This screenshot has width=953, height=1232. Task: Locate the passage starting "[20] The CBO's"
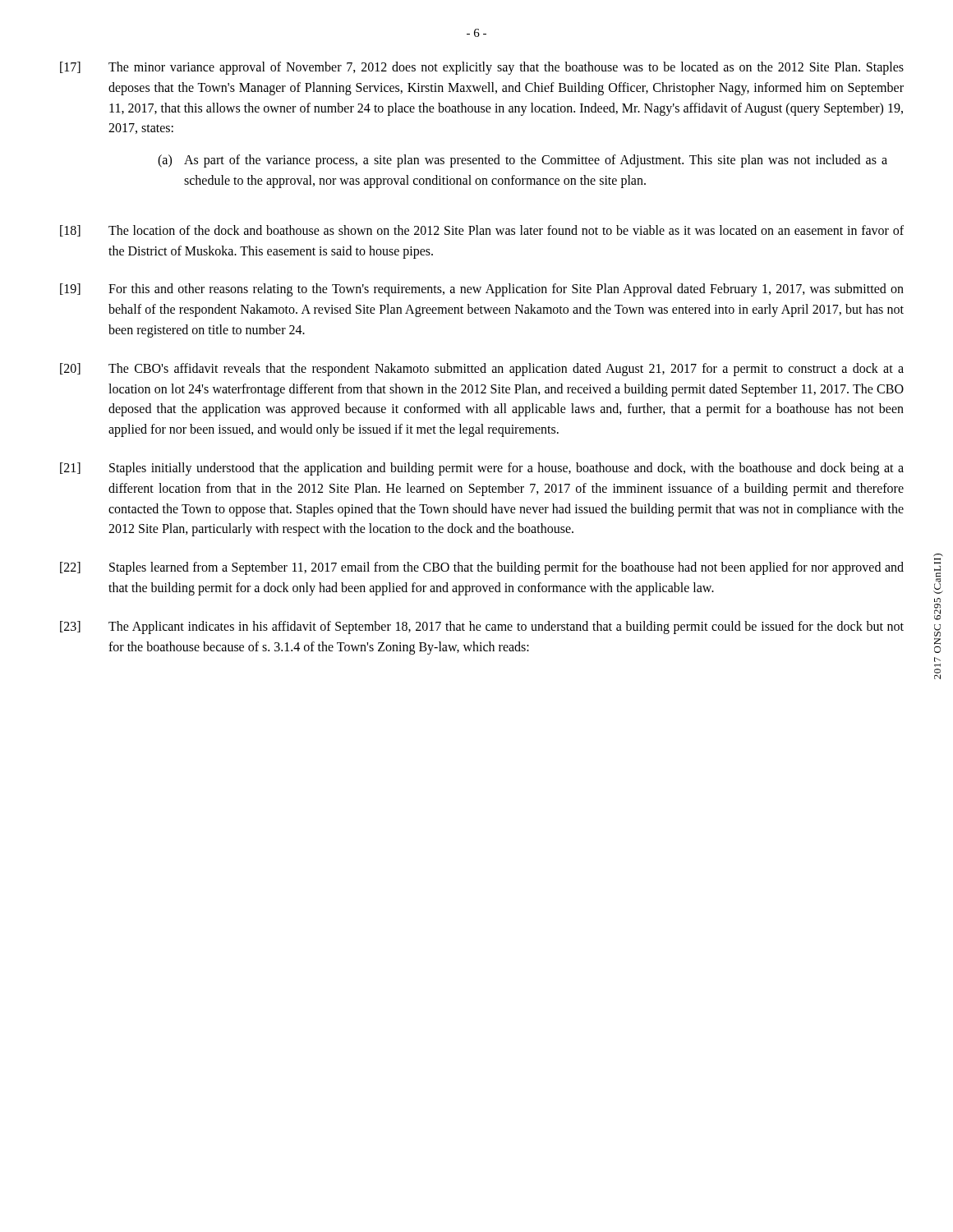pyautogui.click(x=481, y=399)
